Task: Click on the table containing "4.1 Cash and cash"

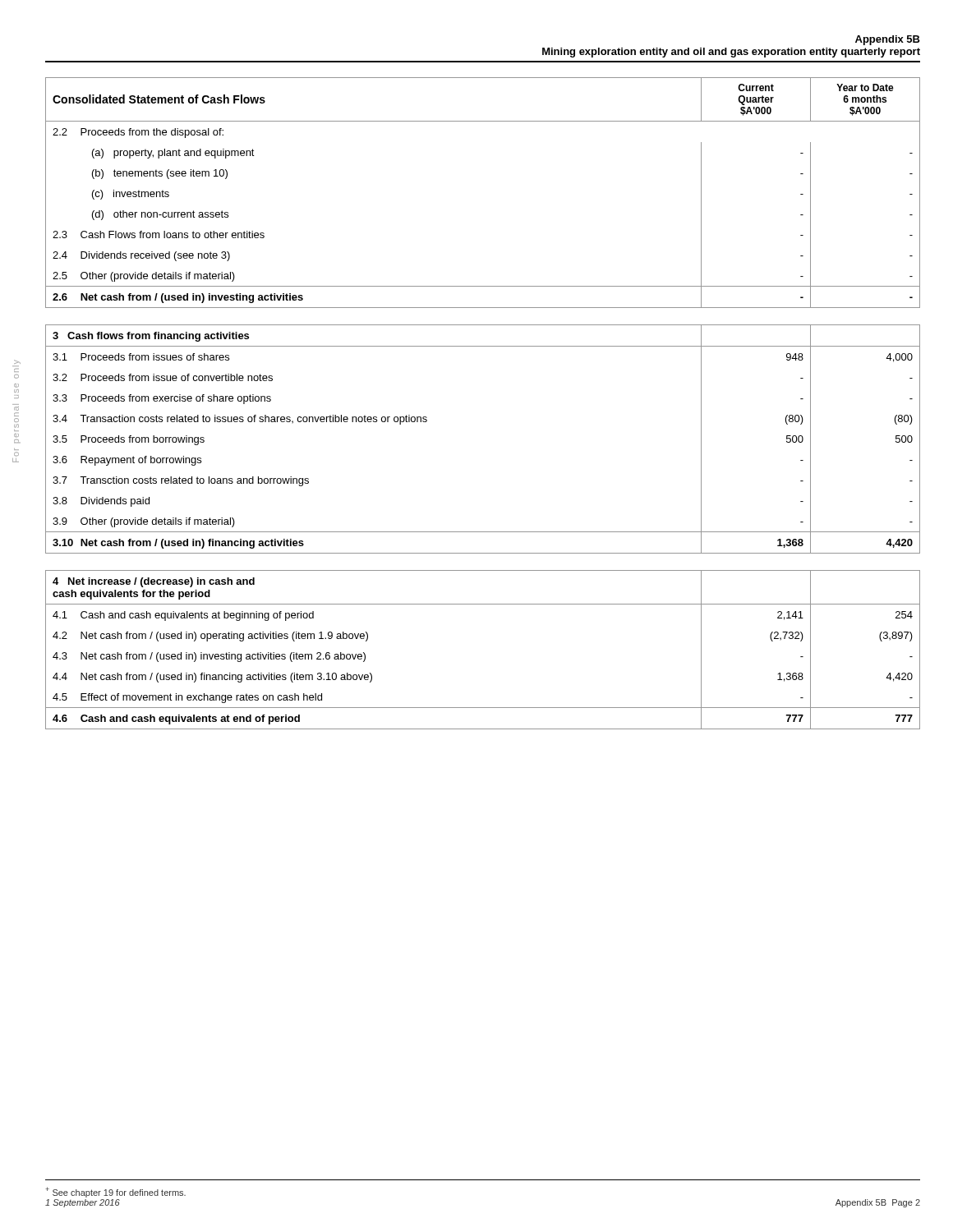Action: pyautogui.click(x=483, y=650)
